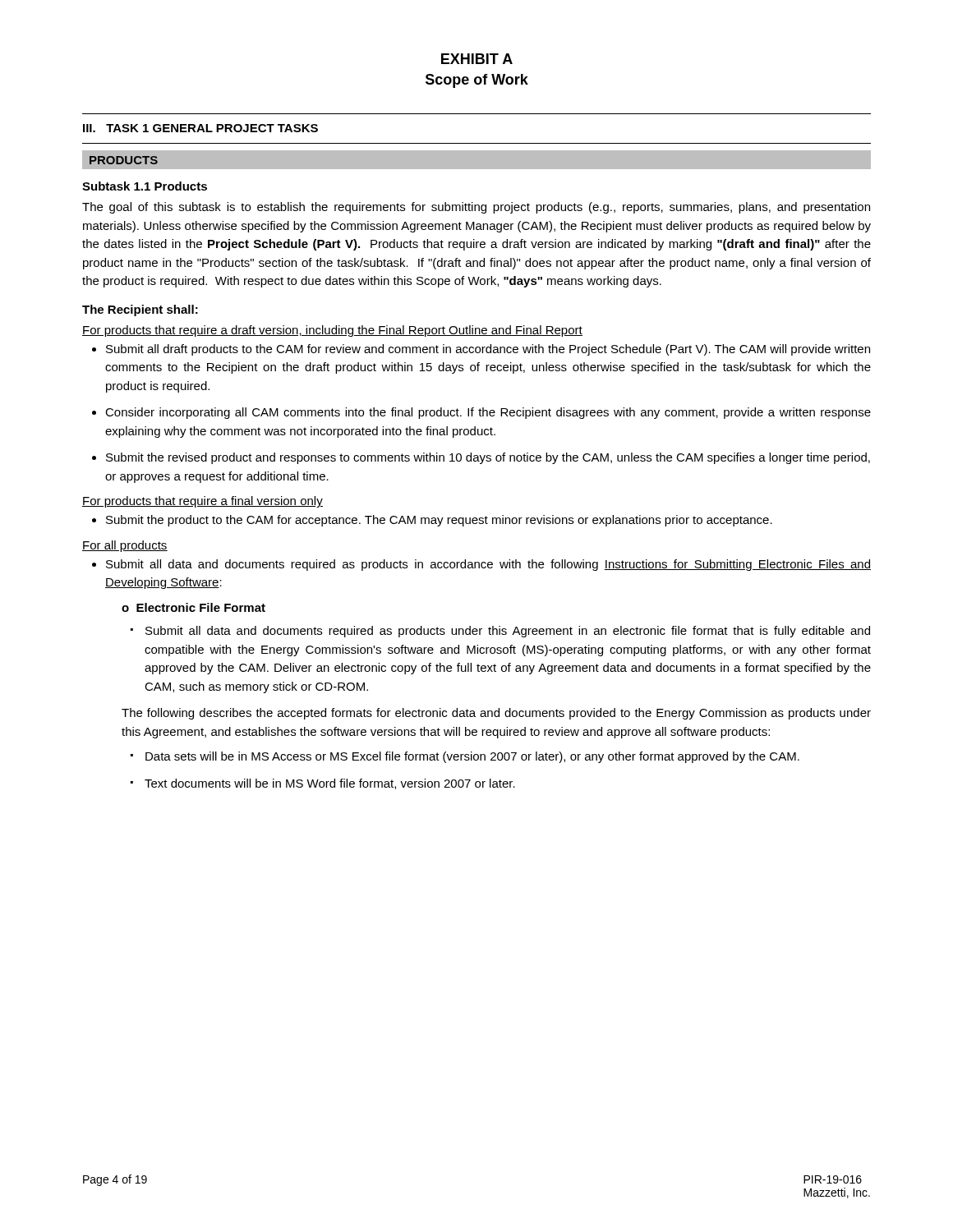Screen dimensions: 1232x953
Task: Find the block starting "Submit the product to the CAM for"
Action: click(x=439, y=520)
